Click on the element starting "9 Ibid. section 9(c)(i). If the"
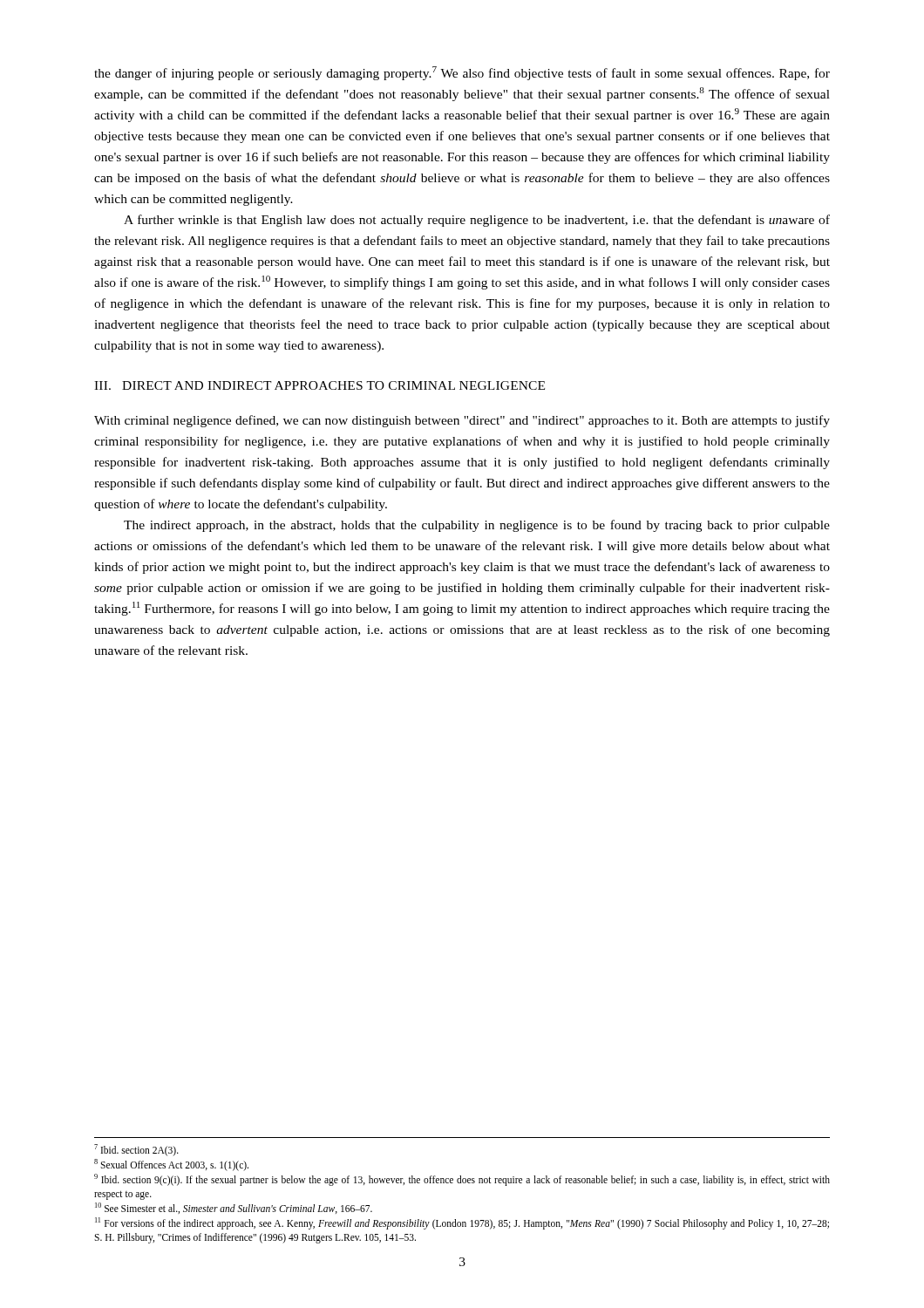 click(462, 1187)
